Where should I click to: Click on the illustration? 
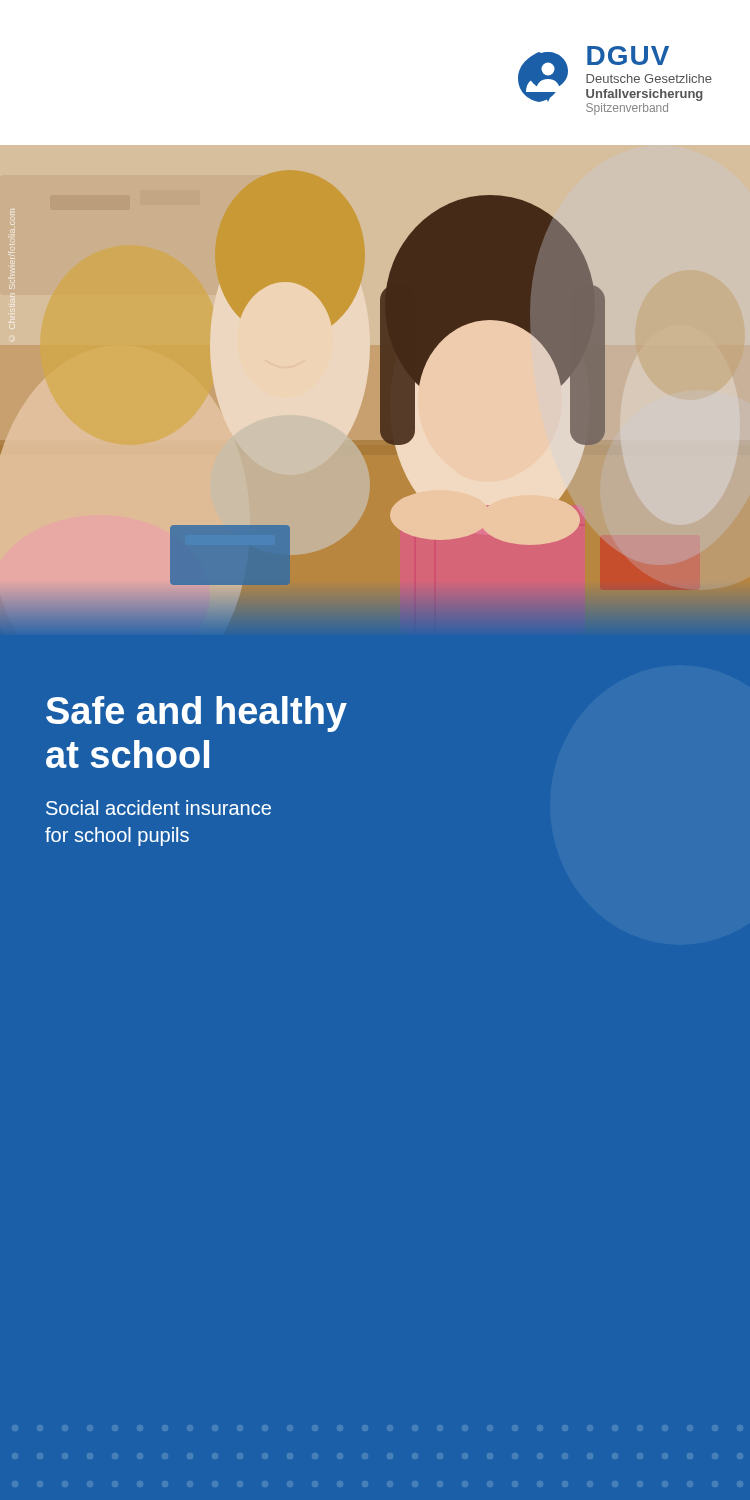point(375,1455)
